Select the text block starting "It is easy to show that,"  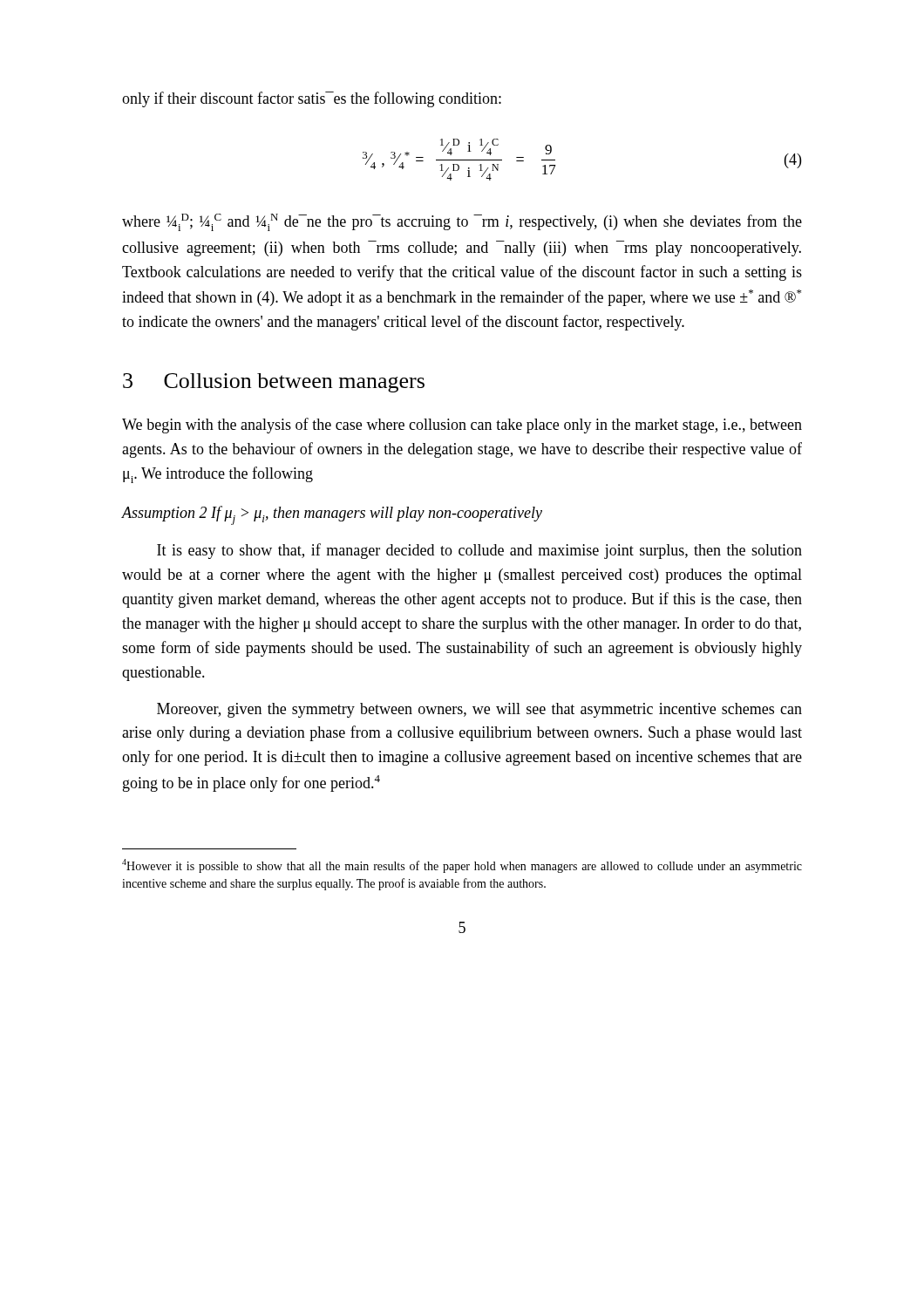tap(462, 611)
